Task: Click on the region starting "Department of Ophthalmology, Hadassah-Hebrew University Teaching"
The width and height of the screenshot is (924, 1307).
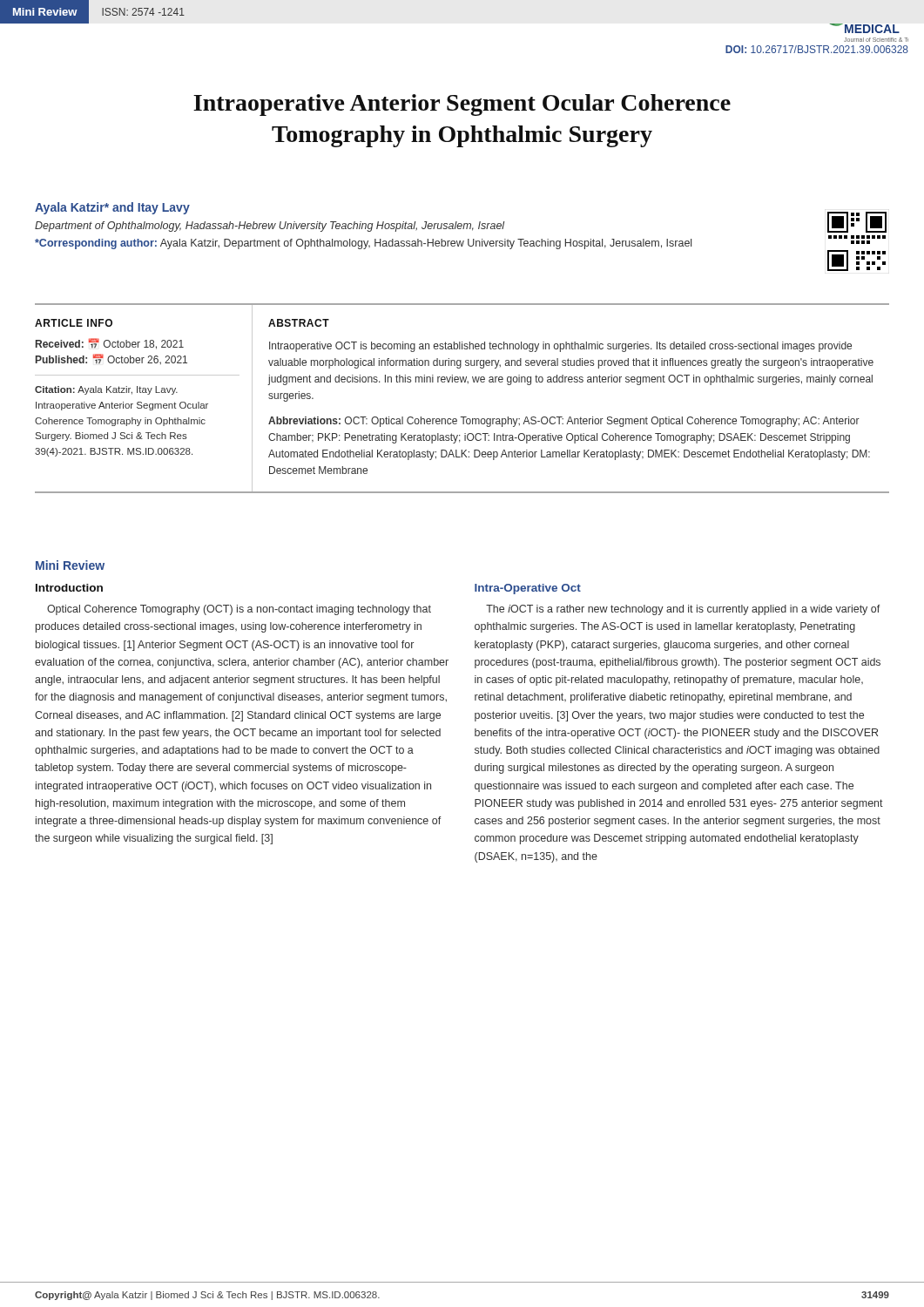Action: 423,226
